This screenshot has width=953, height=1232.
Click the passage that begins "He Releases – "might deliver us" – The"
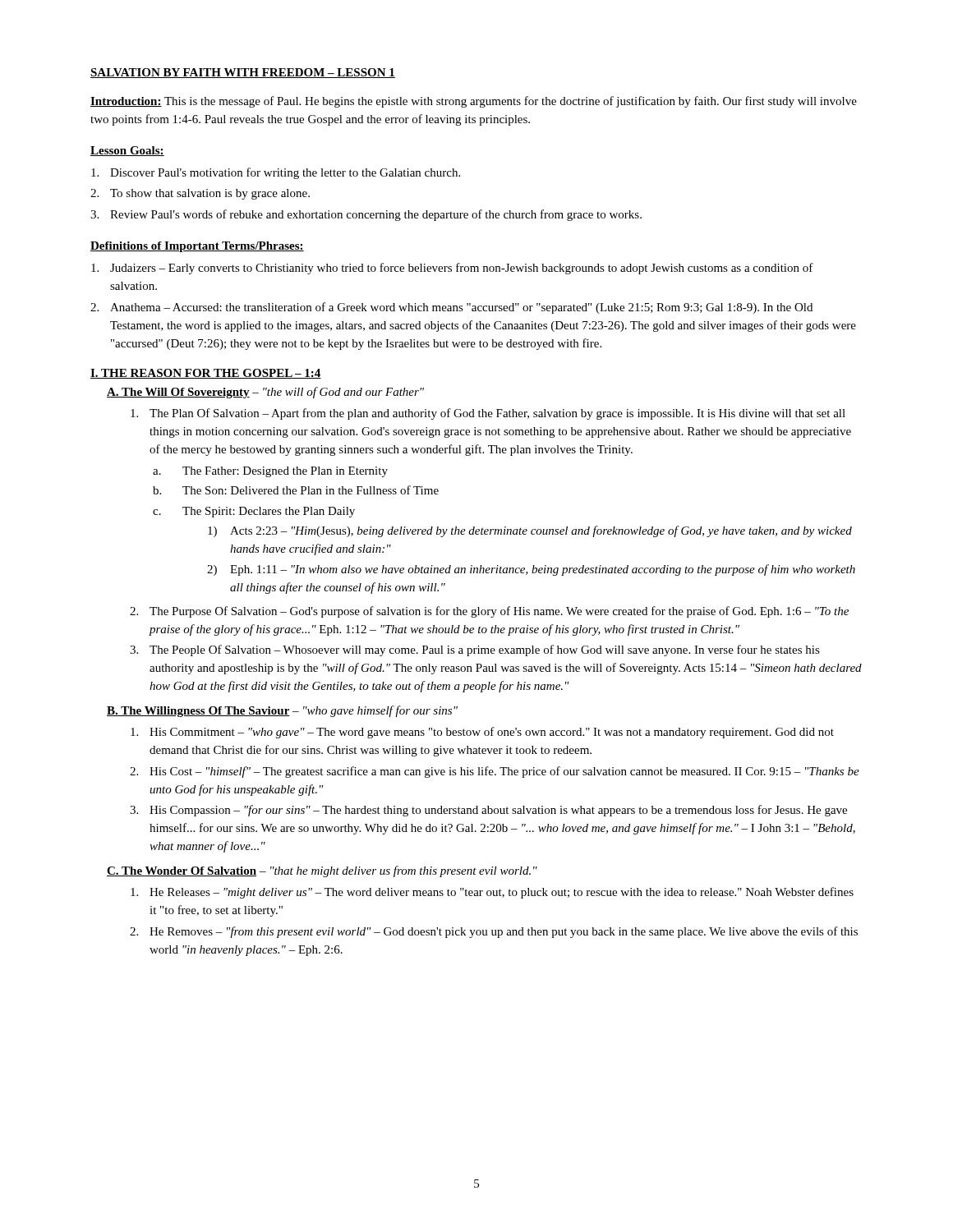[x=496, y=902]
